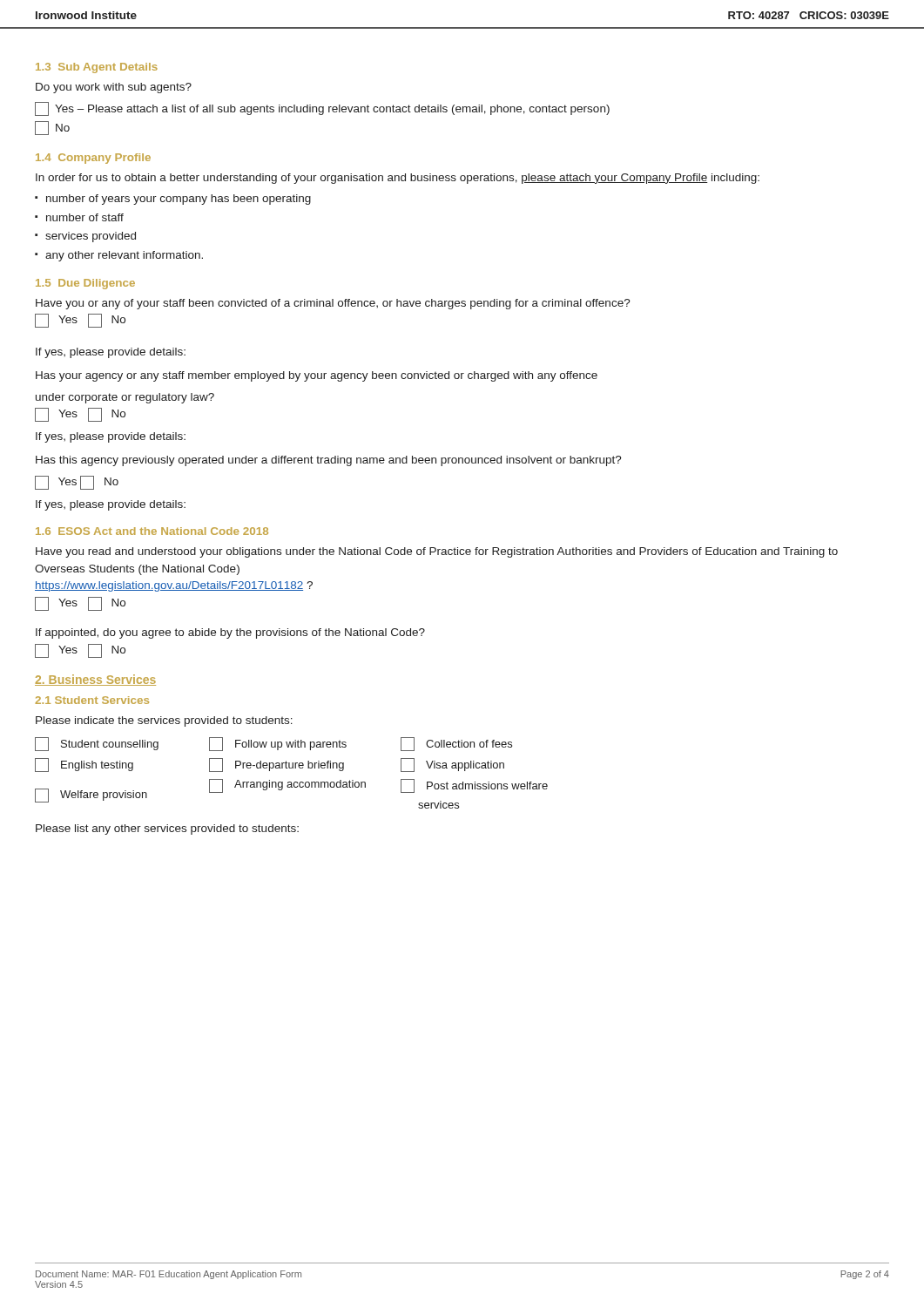Navigate to the region starting "Yes – Please attach a"
This screenshot has width=924, height=1307.
(462, 118)
